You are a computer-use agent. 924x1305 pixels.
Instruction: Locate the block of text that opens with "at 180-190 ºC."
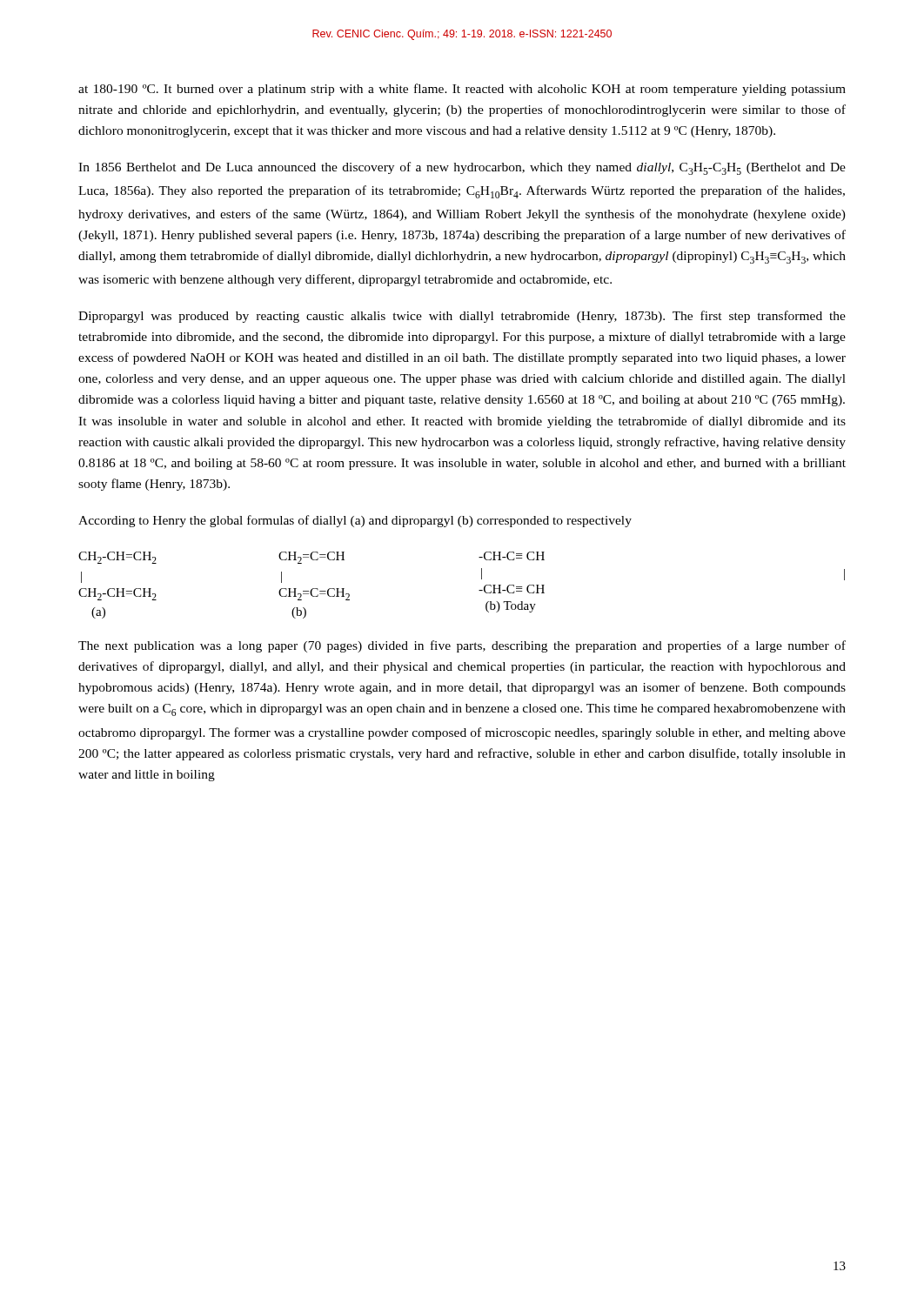tap(462, 109)
